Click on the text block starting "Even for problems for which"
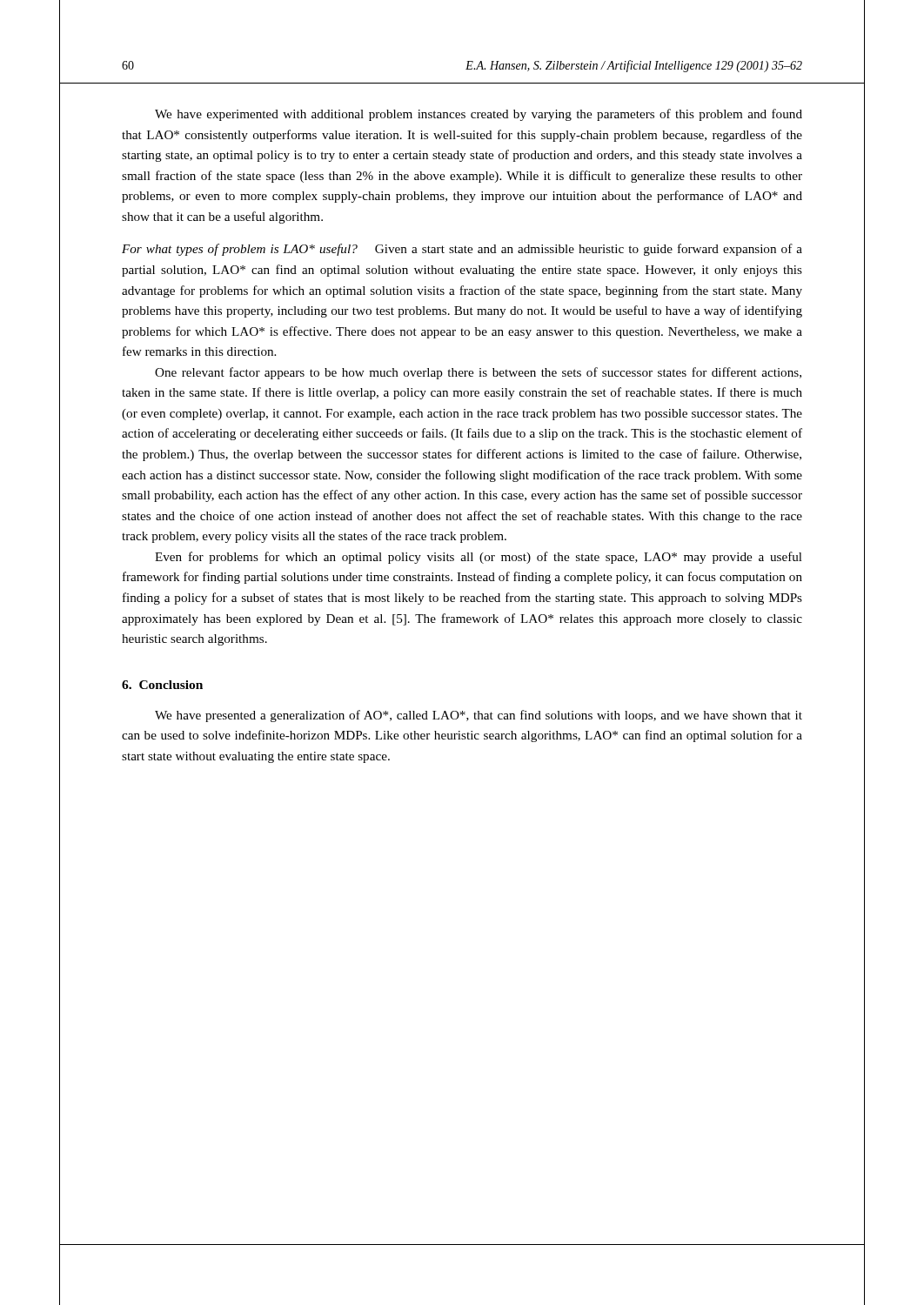The width and height of the screenshot is (924, 1305). pyautogui.click(x=462, y=597)
